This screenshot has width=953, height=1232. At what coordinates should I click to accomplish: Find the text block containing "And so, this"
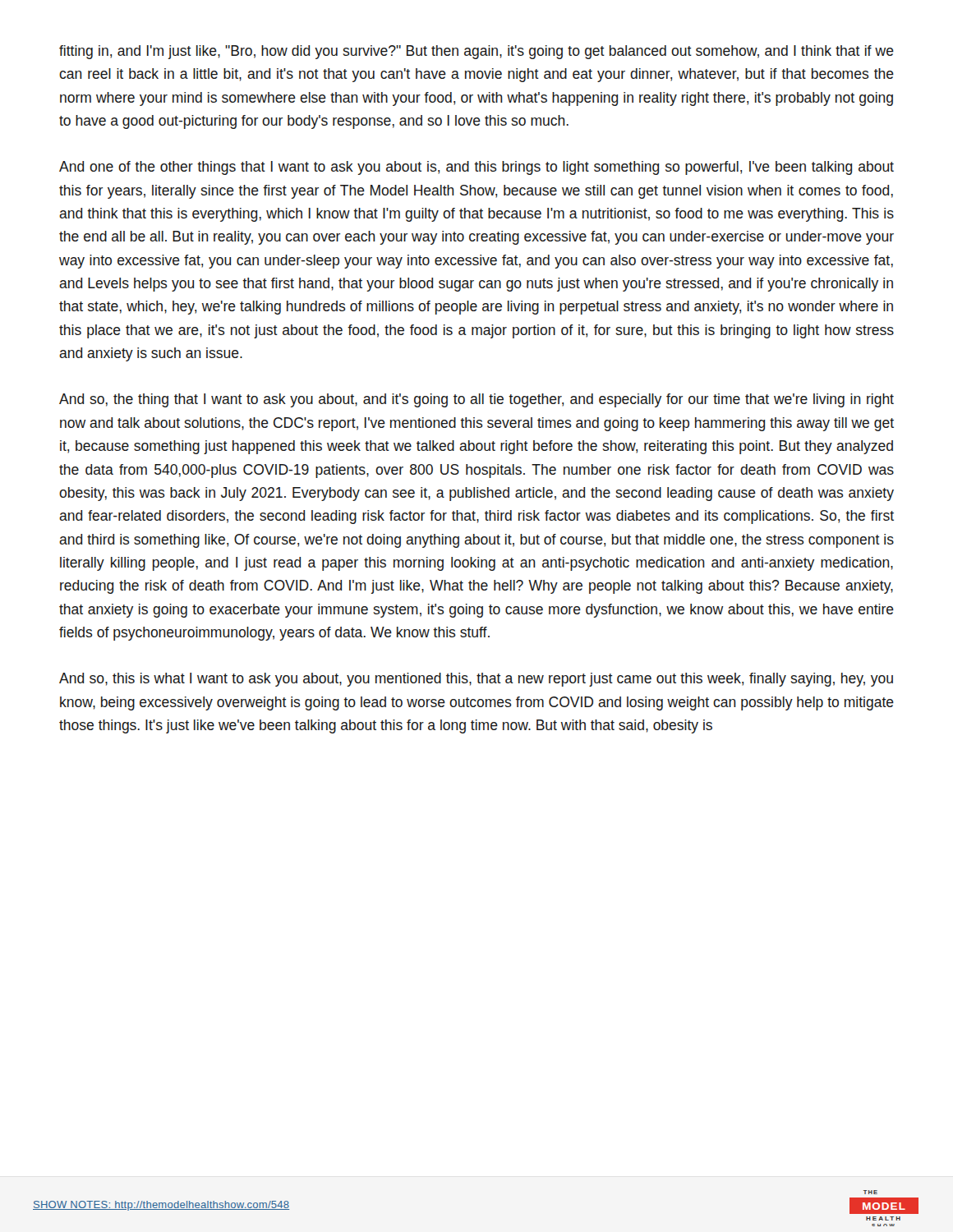(476, 702)
